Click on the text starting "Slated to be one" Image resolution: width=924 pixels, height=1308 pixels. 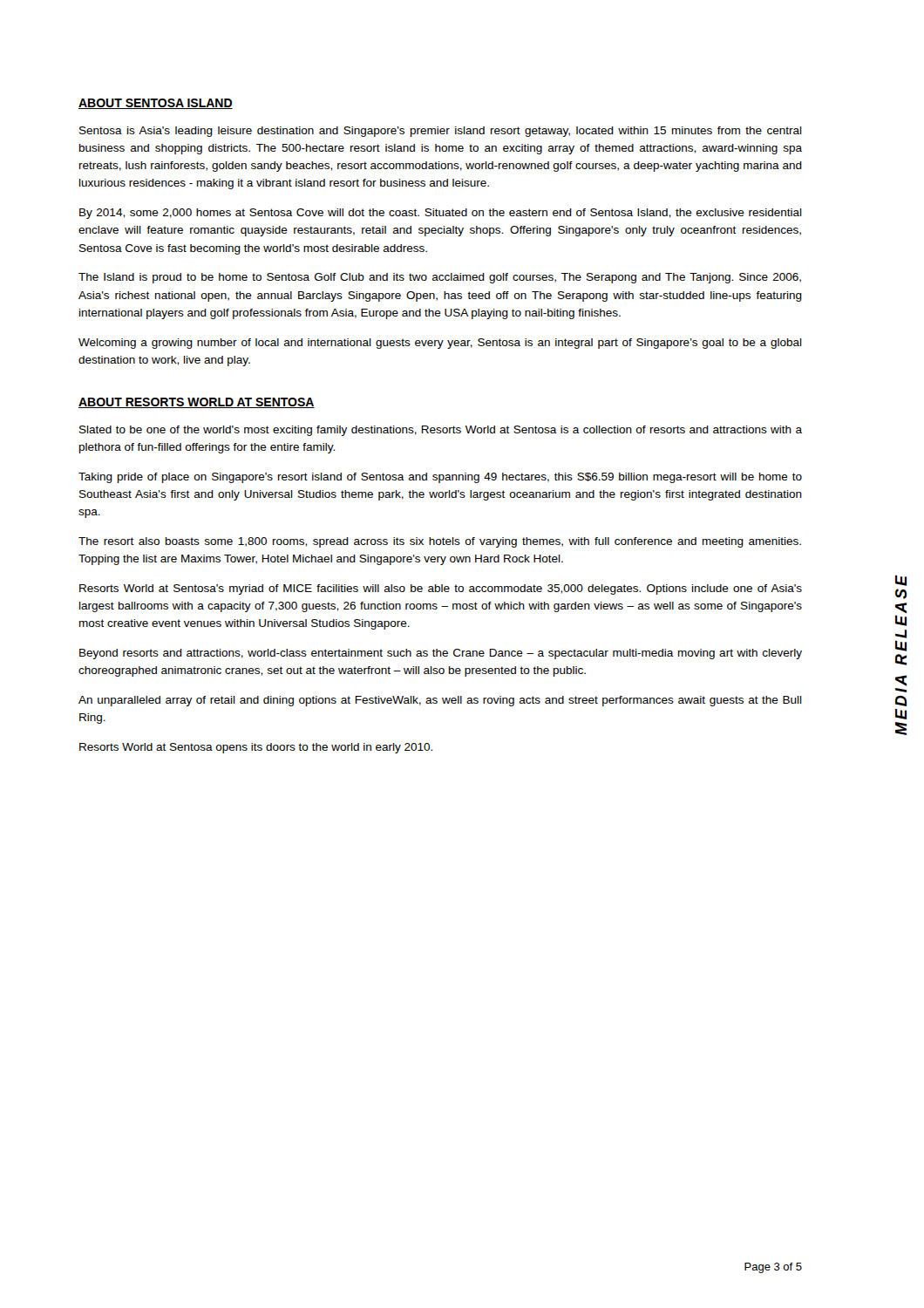tap(440, 438)
